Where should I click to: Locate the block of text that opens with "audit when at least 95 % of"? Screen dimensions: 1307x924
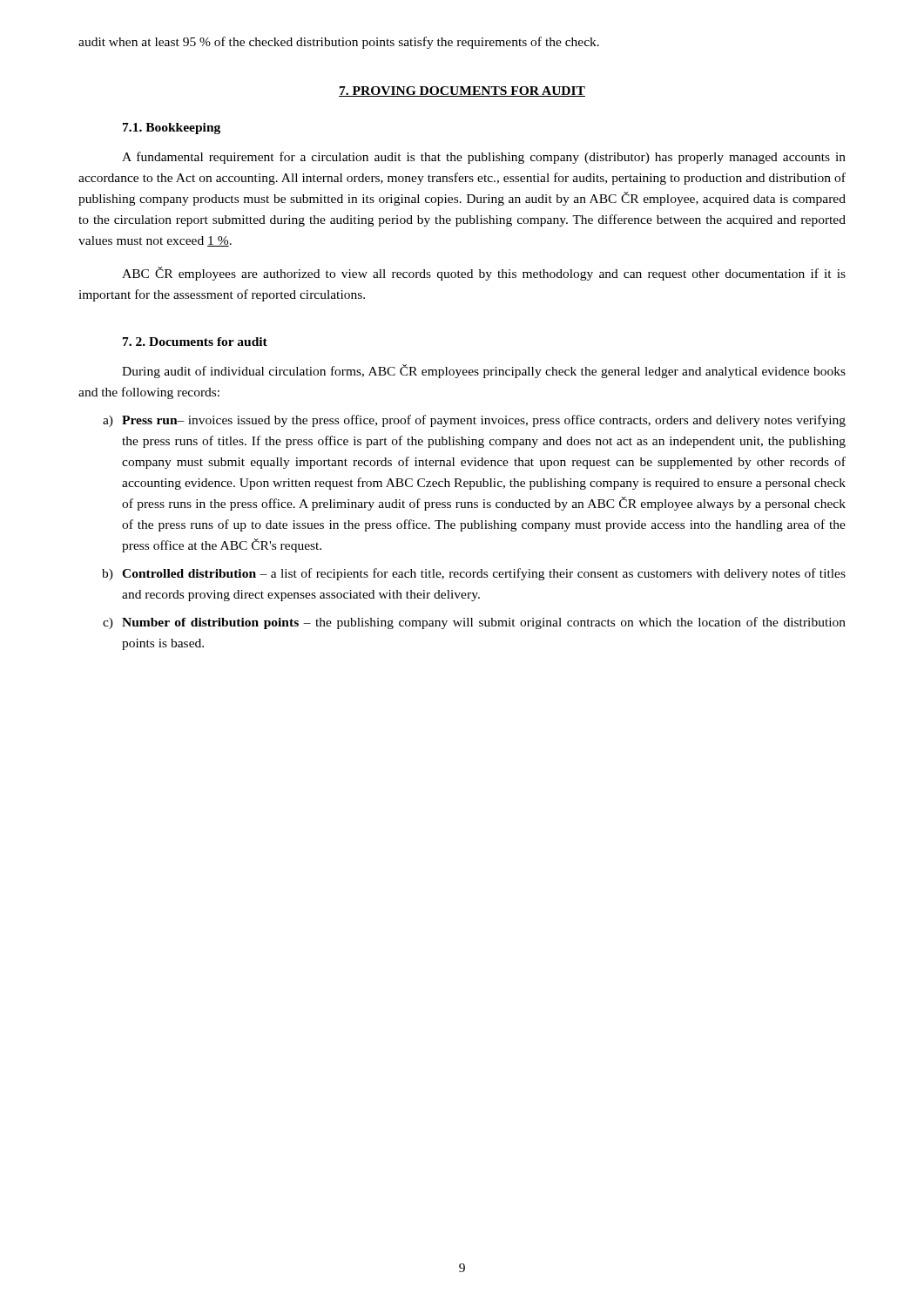462,42
